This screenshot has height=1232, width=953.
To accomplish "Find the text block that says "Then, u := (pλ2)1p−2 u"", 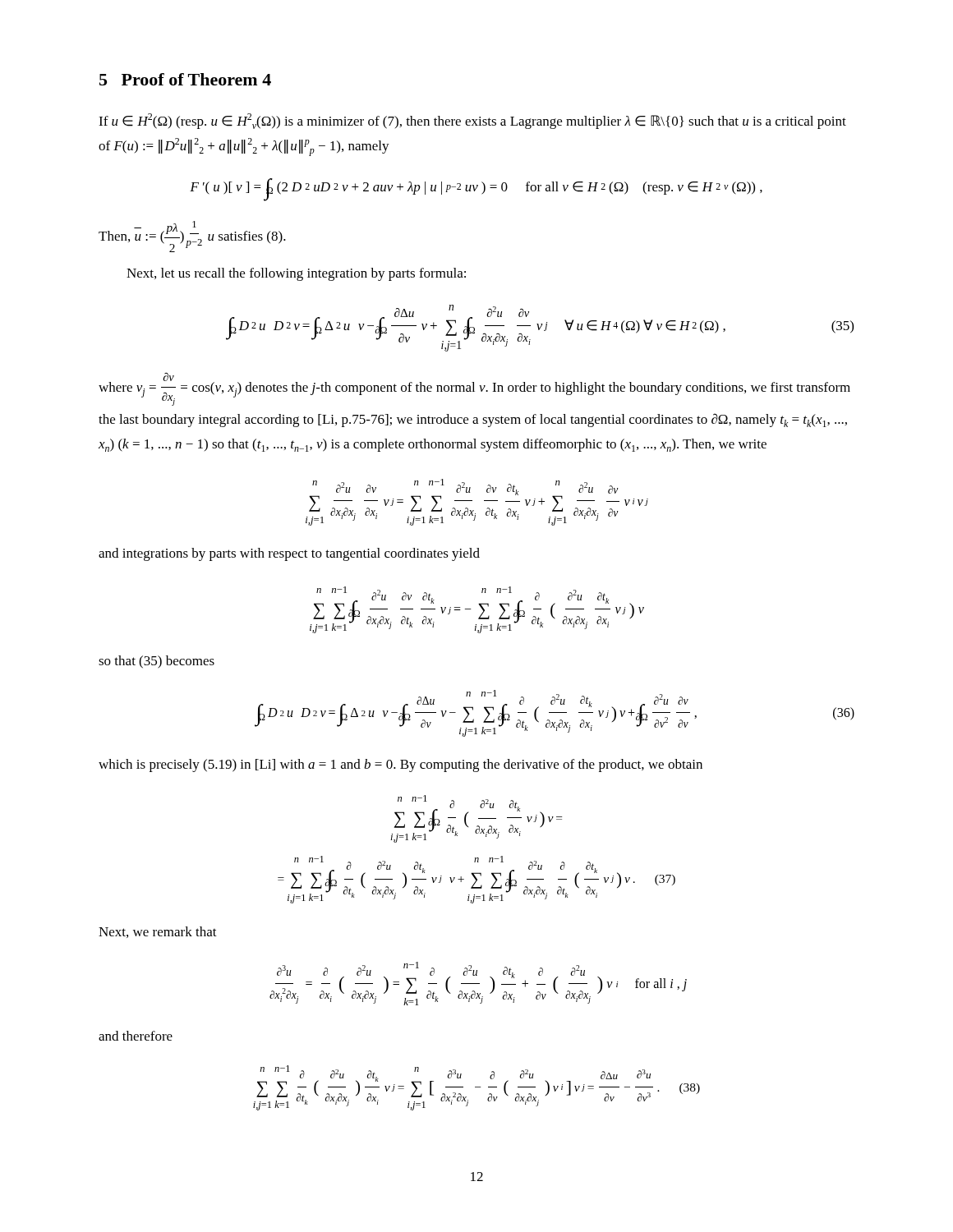I will tap(192, 238).
